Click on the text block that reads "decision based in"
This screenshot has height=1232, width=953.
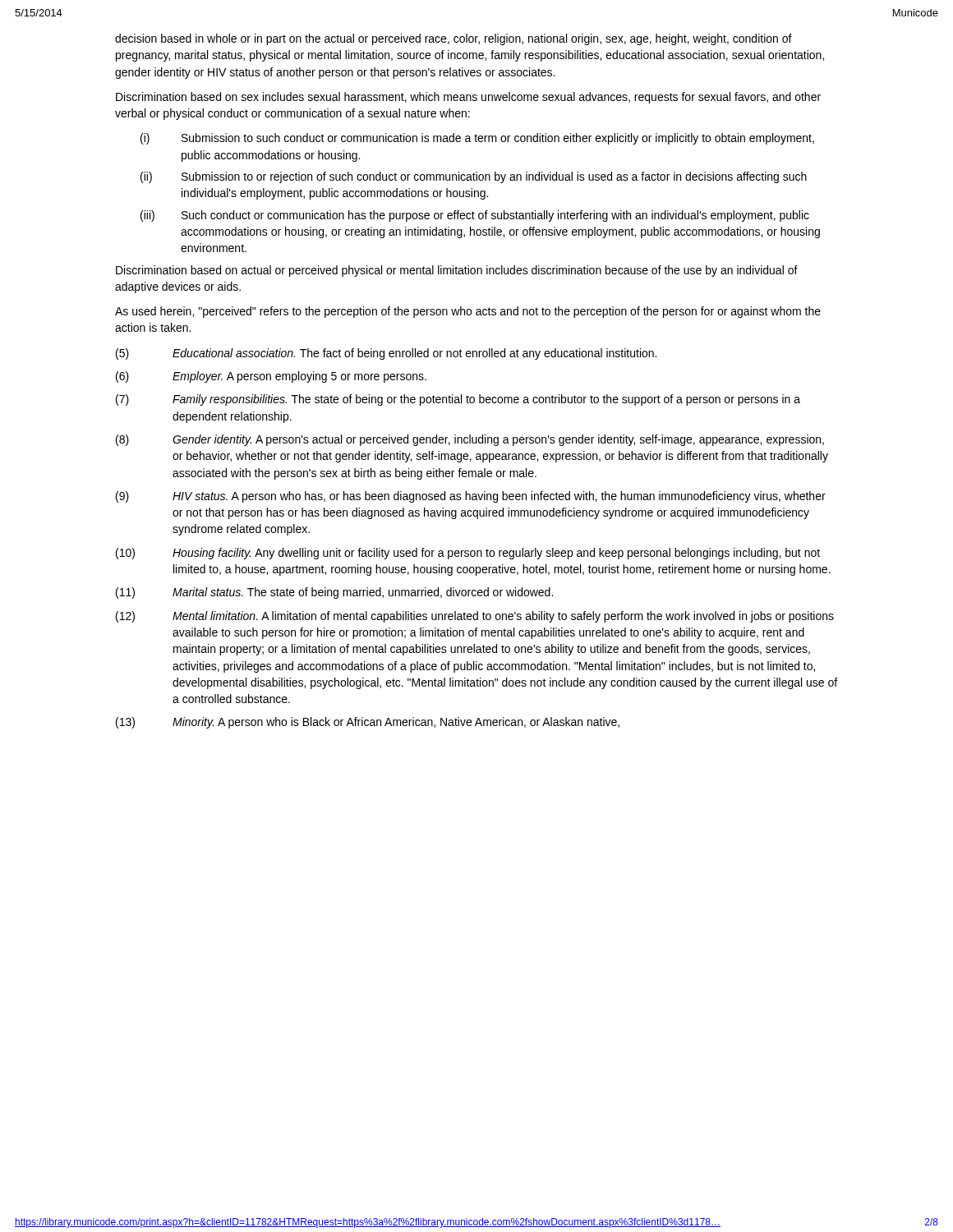[x=470, y=55]
